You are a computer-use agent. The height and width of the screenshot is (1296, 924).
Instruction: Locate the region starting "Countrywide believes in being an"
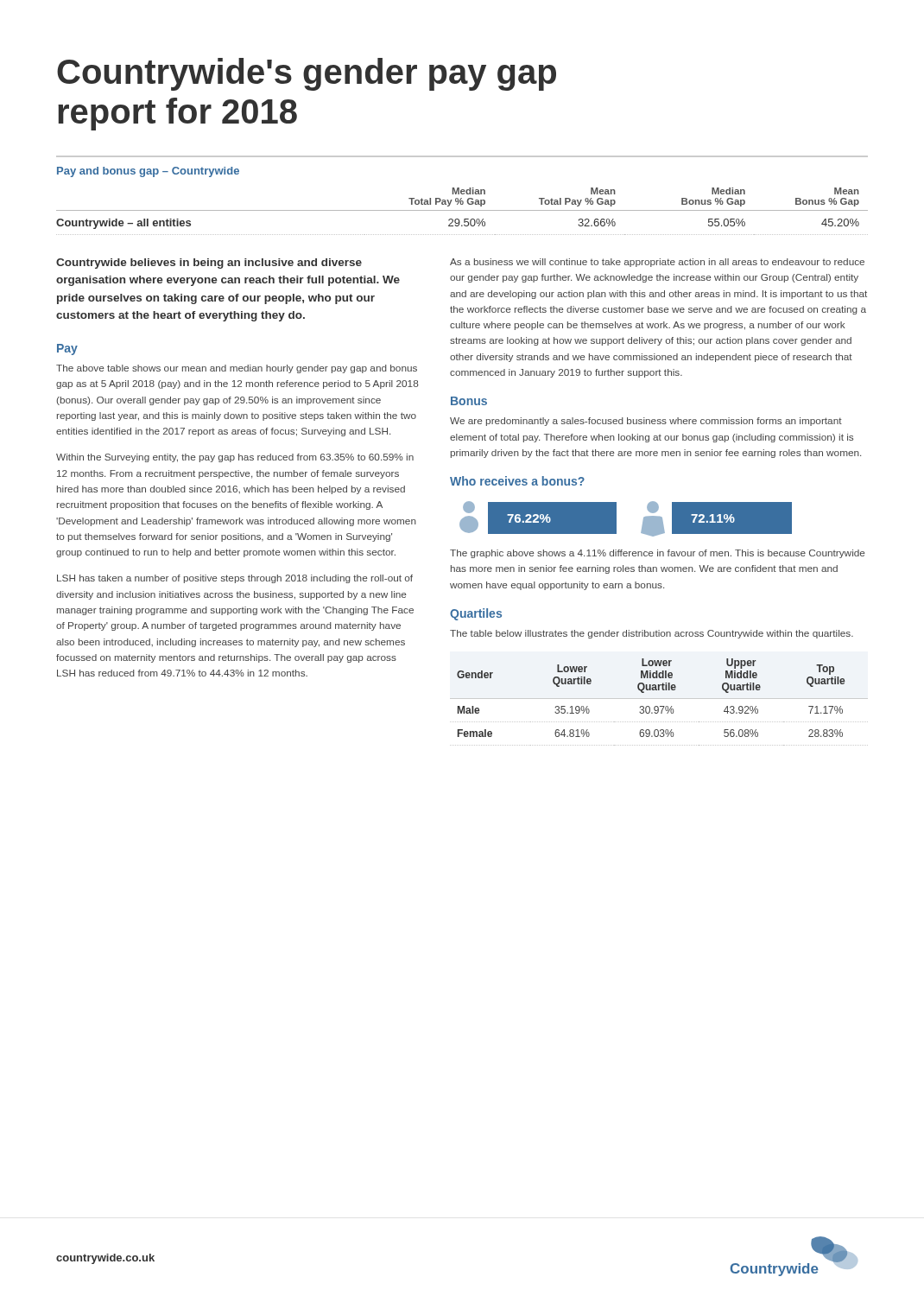[228, 288]
